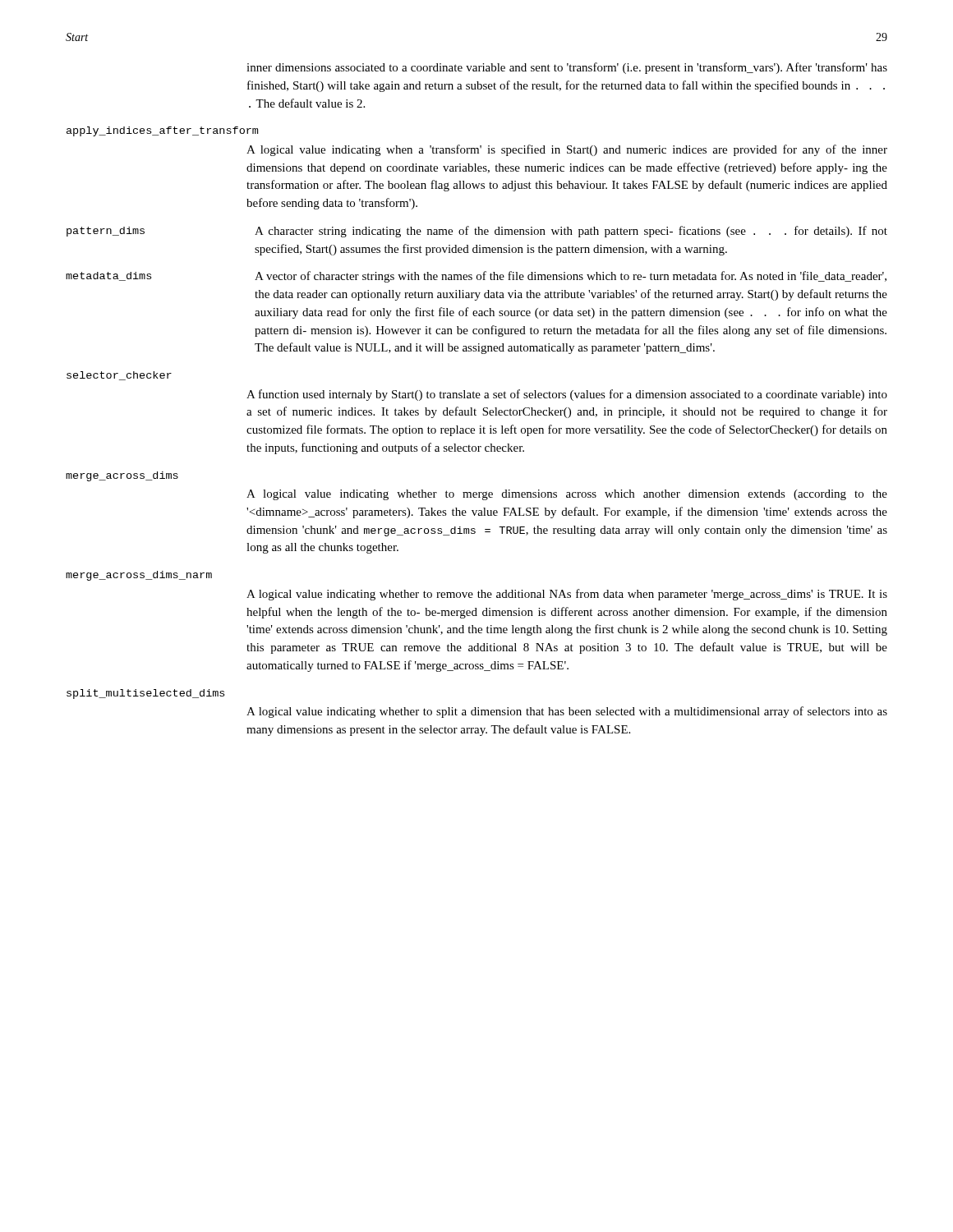Where is the passage that starts "metadata_dims A vector of character strings"?
The height and width of the screenshot is (1232, 953).
tap(476, 313)
